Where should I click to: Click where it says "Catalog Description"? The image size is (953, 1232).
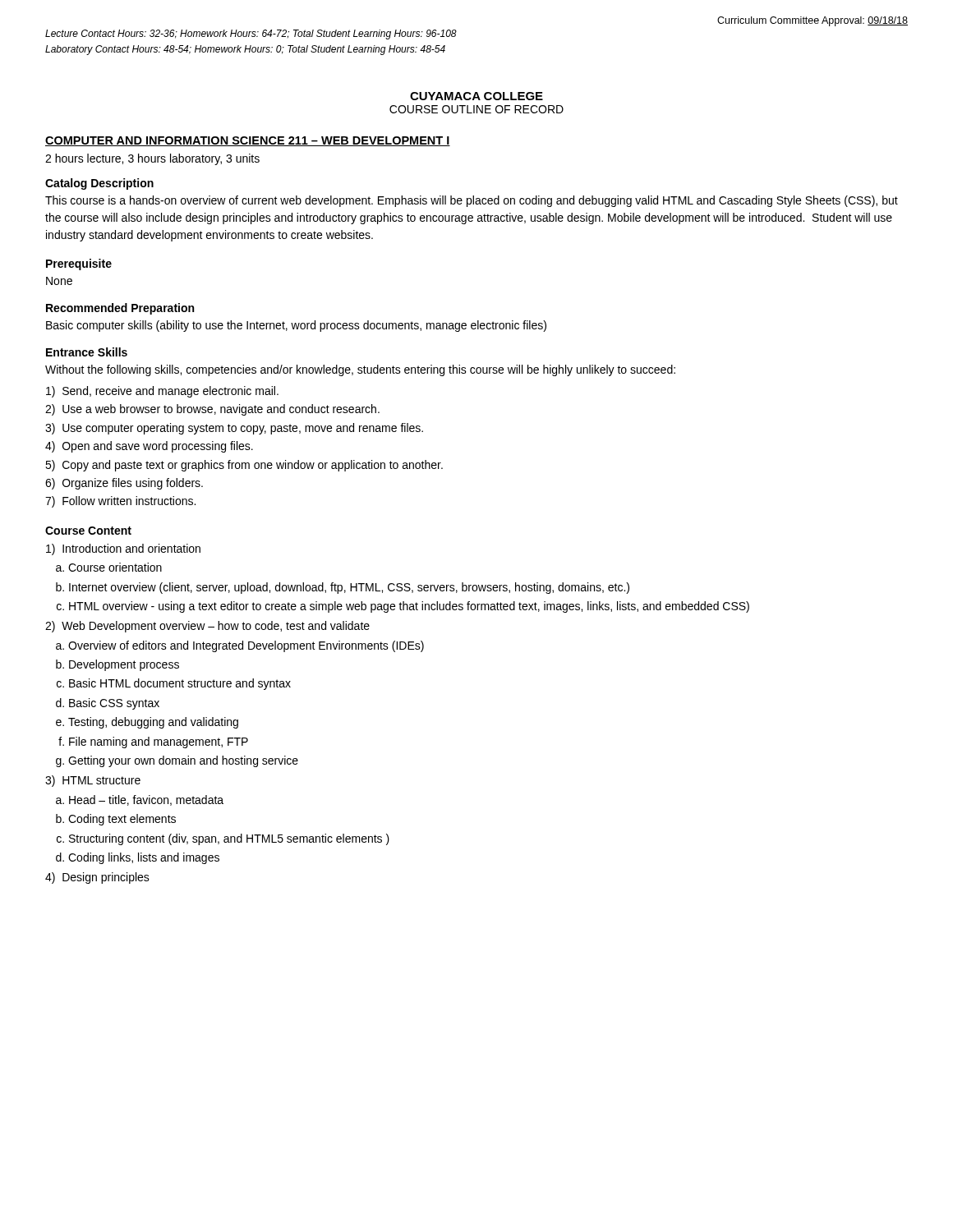[x=99, y=183]
